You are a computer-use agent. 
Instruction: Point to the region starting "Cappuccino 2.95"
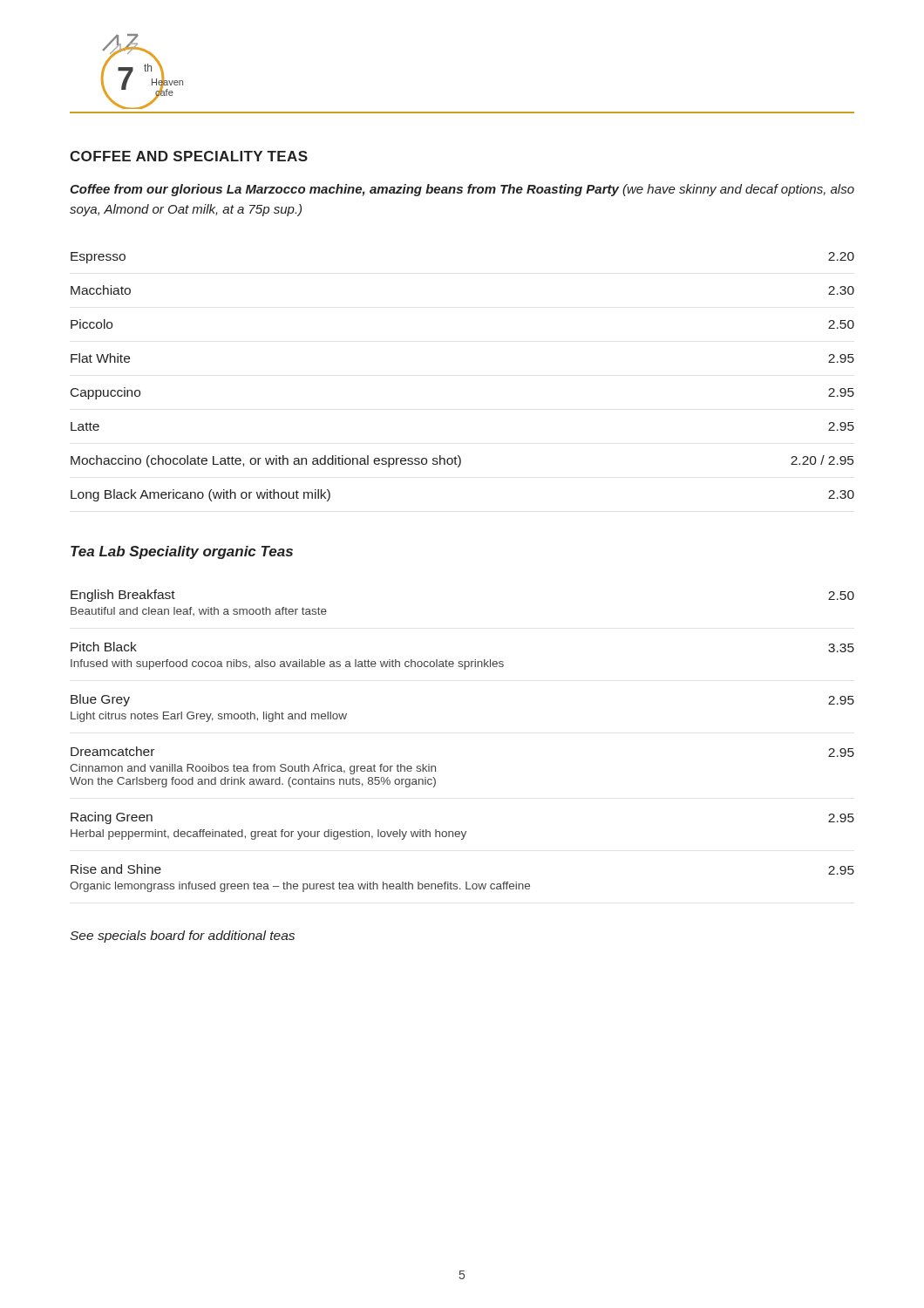pos(104,393)
